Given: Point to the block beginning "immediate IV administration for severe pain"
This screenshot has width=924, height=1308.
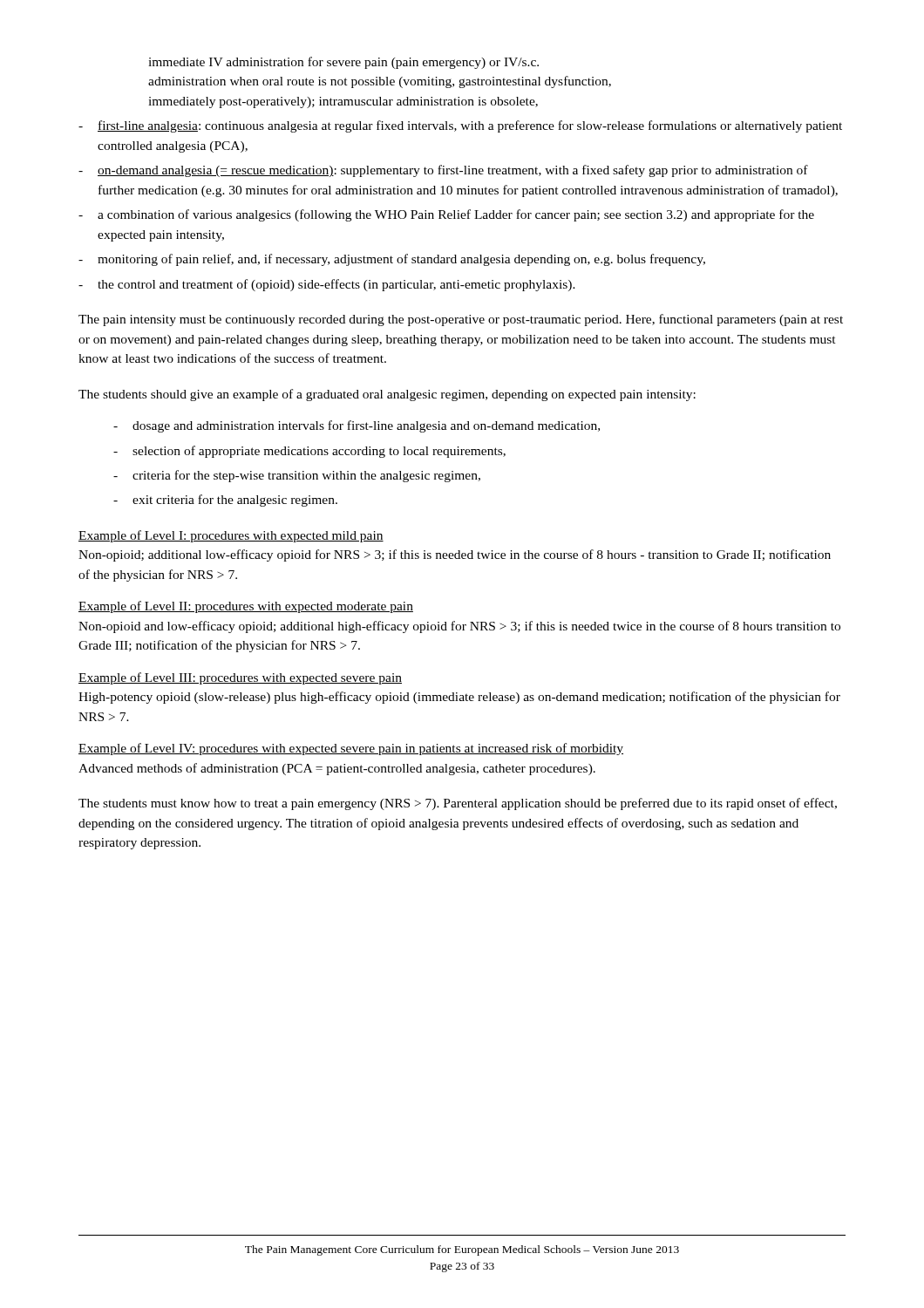Looking at the screenshot, I should [380, 81].
